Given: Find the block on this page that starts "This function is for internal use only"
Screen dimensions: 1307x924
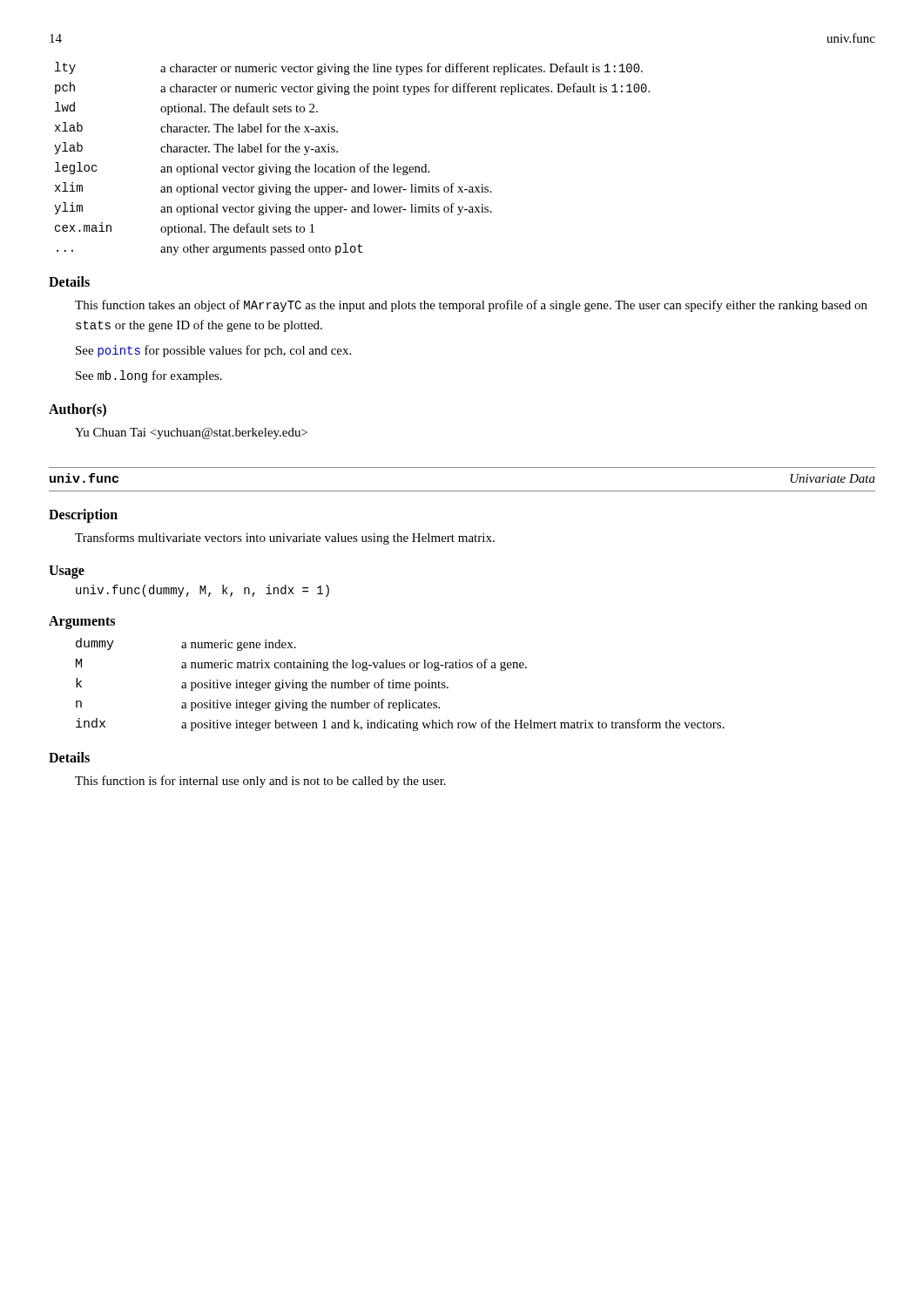Looking at the screenshot, I should 261,781.
